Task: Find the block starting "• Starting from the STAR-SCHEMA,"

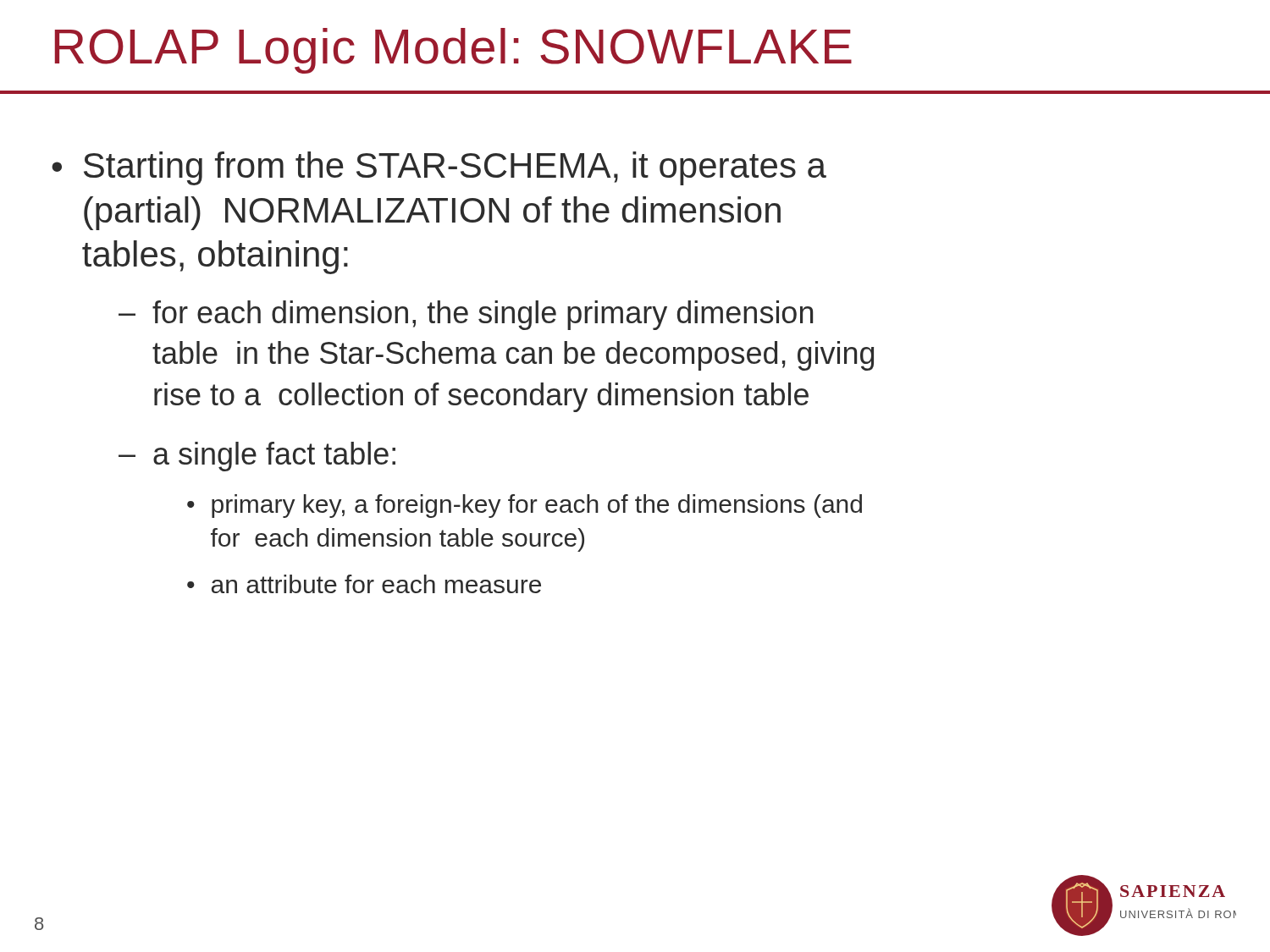Action: [439, 210]
